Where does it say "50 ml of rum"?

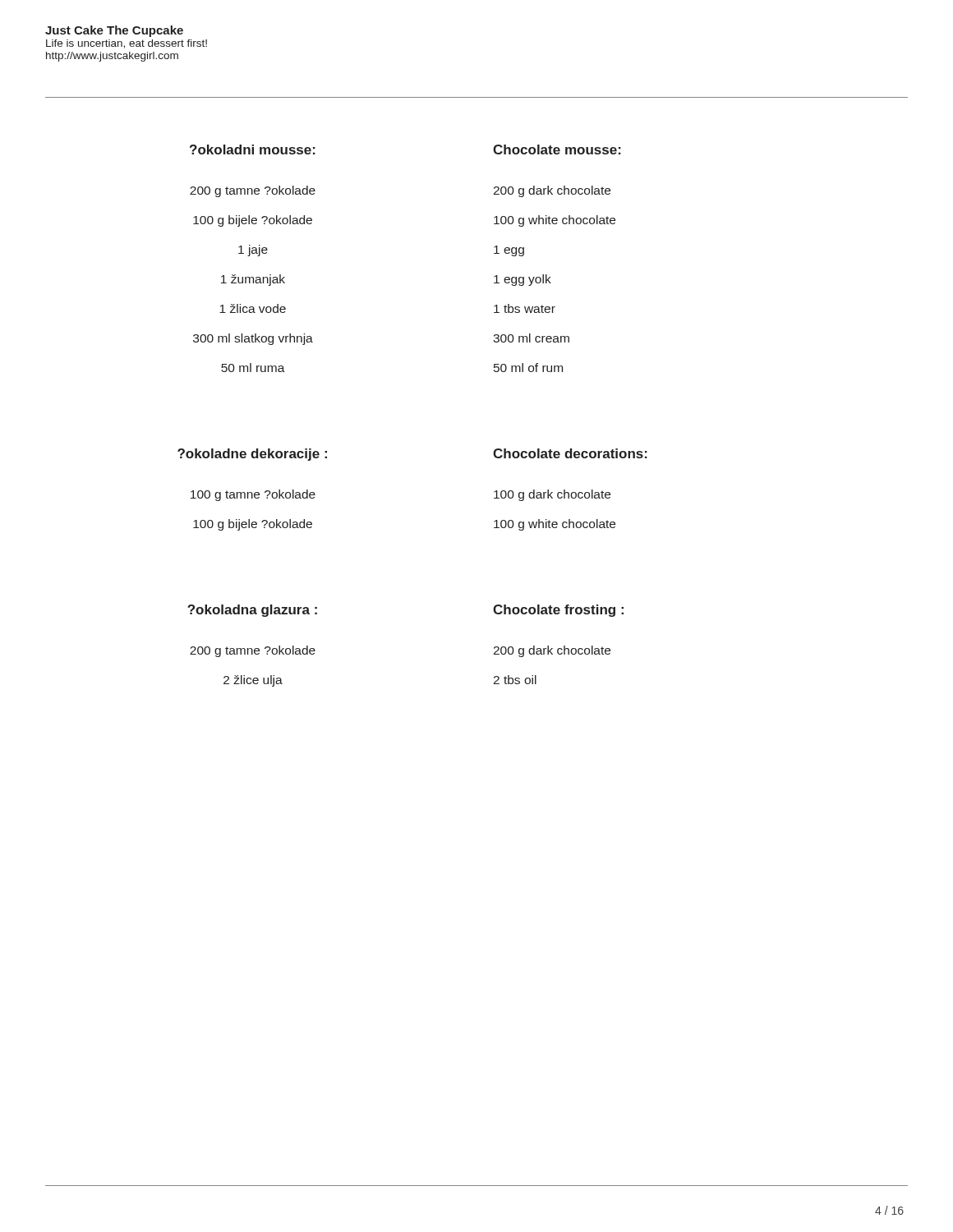tap(528, 368)
